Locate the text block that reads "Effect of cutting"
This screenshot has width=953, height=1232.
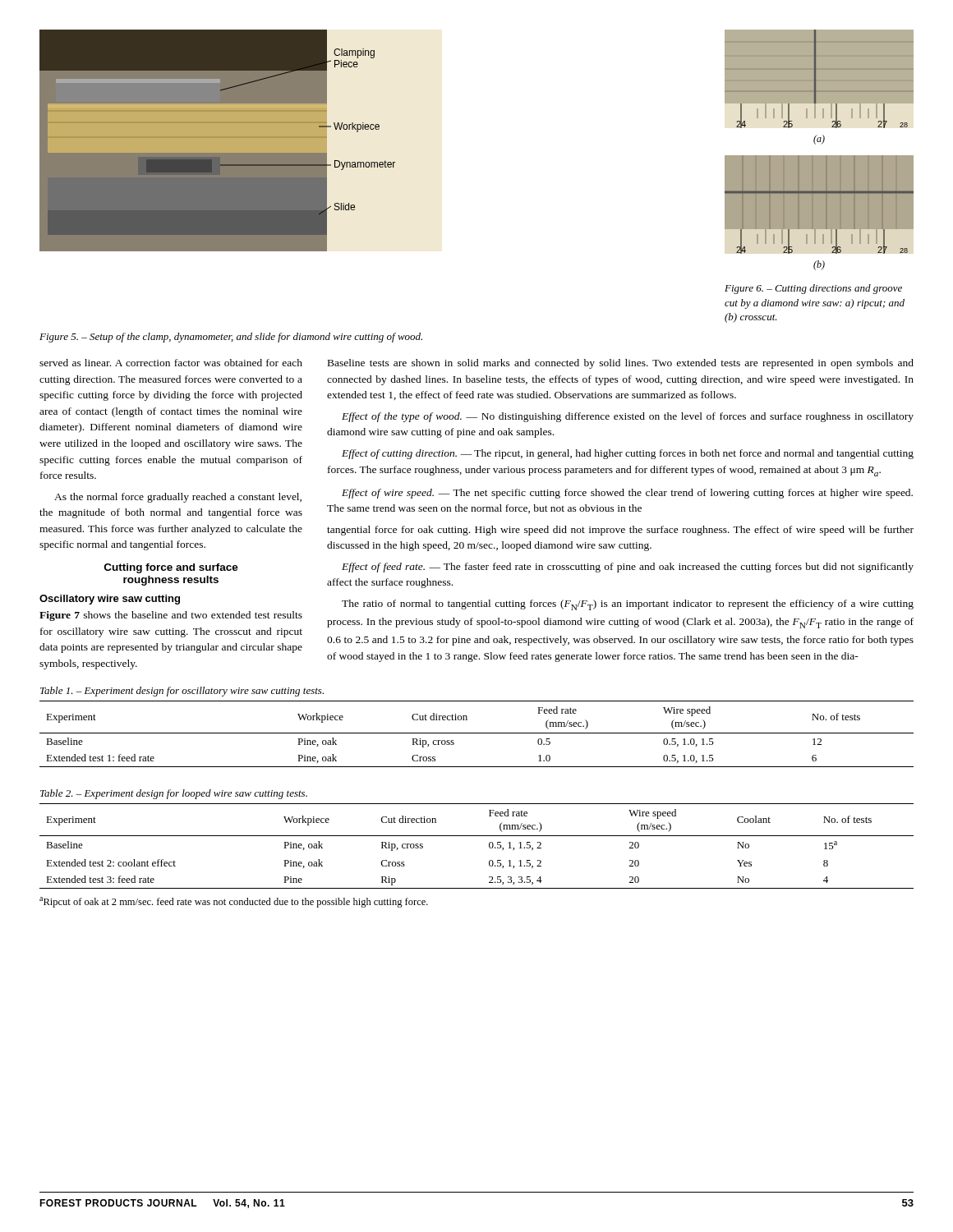[620, 462]
